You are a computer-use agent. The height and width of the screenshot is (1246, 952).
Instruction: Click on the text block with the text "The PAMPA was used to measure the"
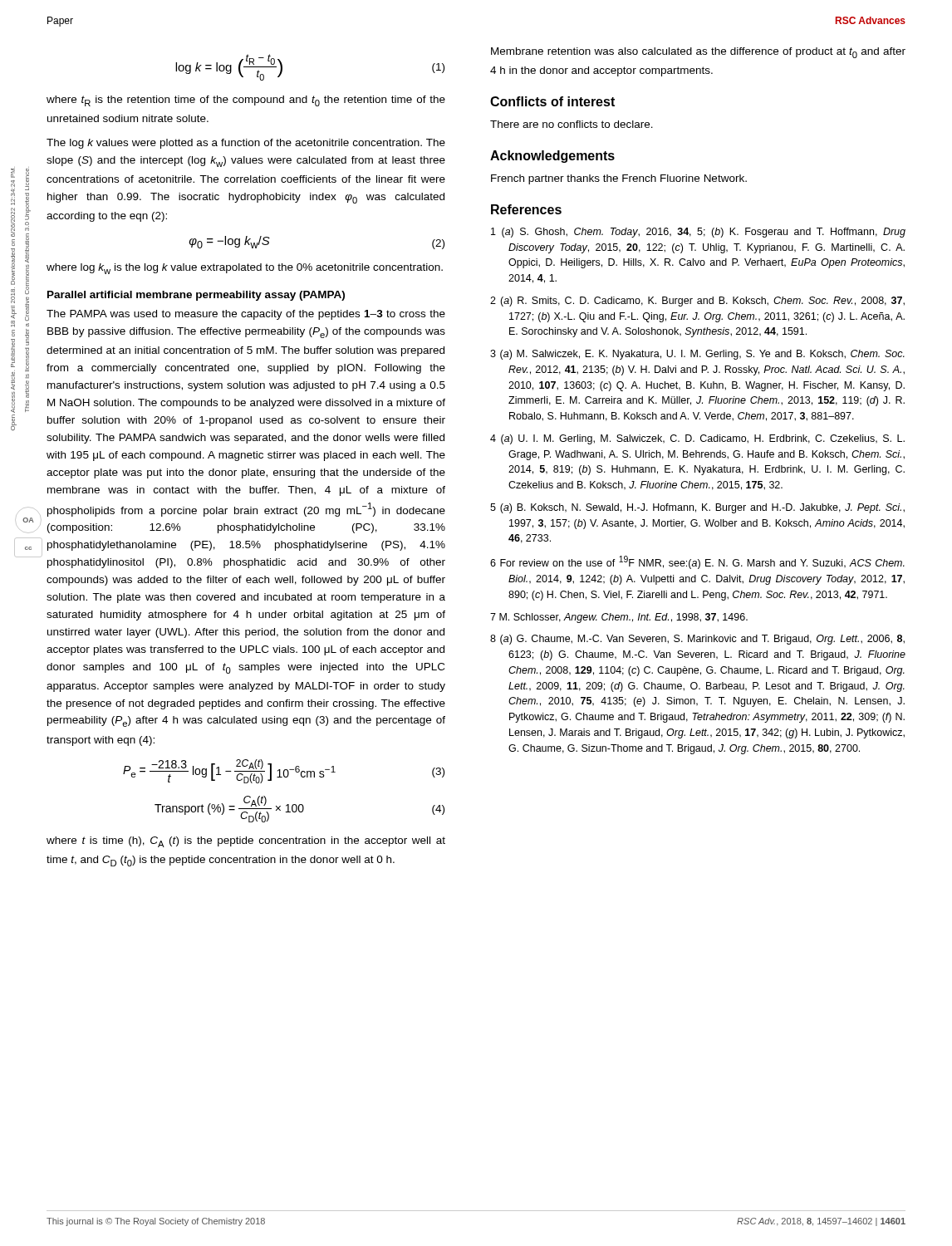(246, 527)
